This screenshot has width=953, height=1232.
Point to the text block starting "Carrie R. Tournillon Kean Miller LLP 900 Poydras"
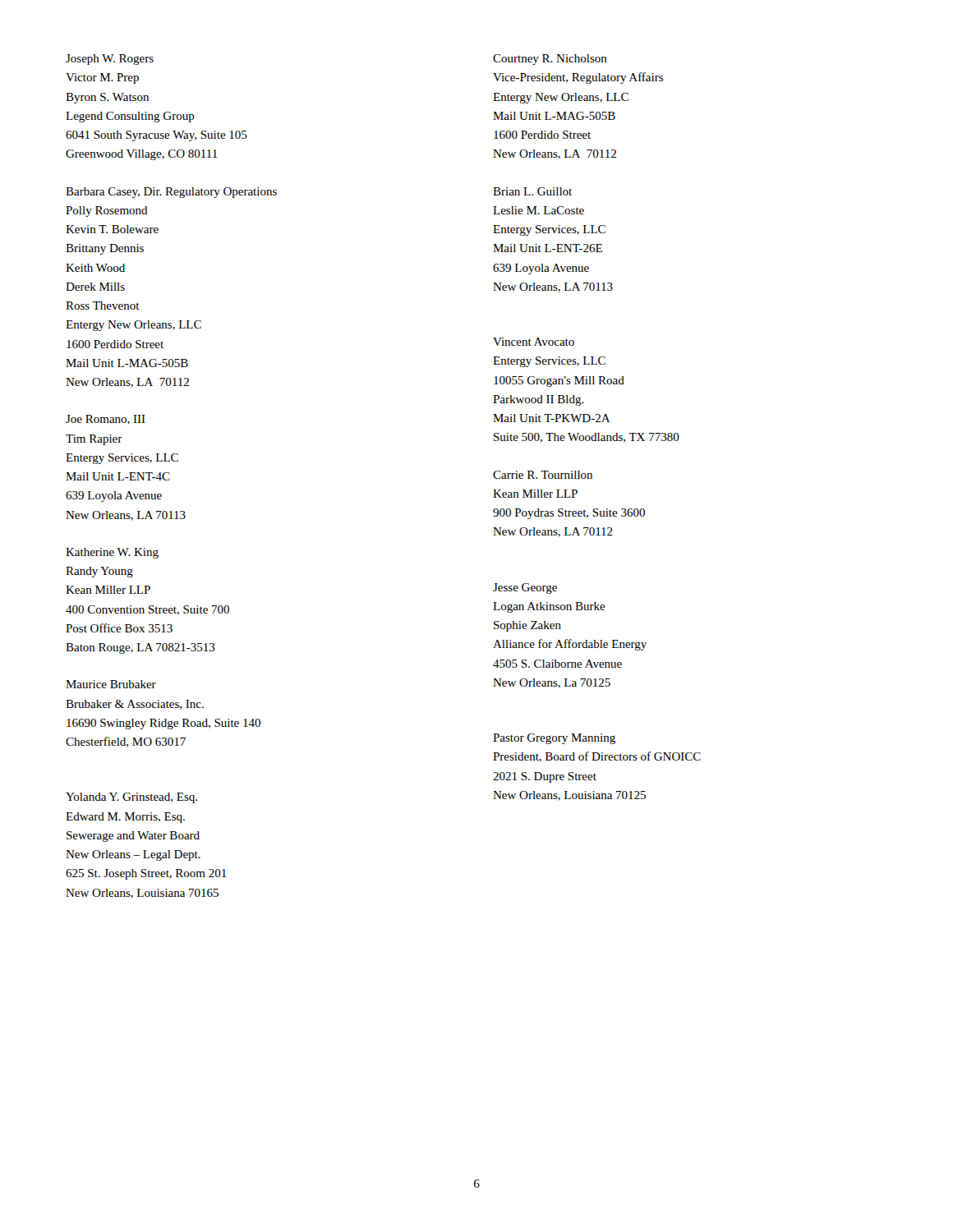[569, 503]
